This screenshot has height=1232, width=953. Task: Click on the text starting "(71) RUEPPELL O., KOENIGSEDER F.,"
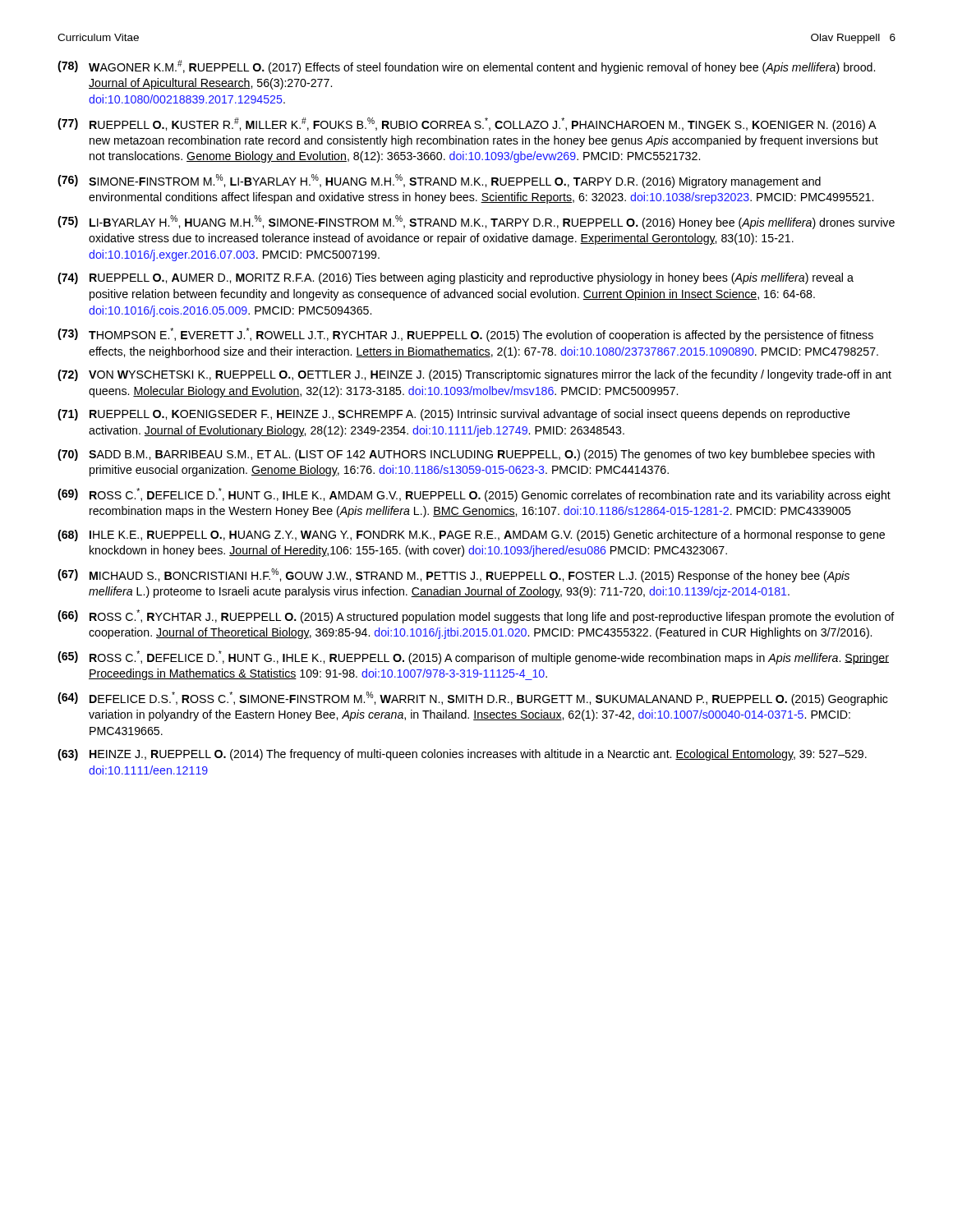[x=476, y=423]
